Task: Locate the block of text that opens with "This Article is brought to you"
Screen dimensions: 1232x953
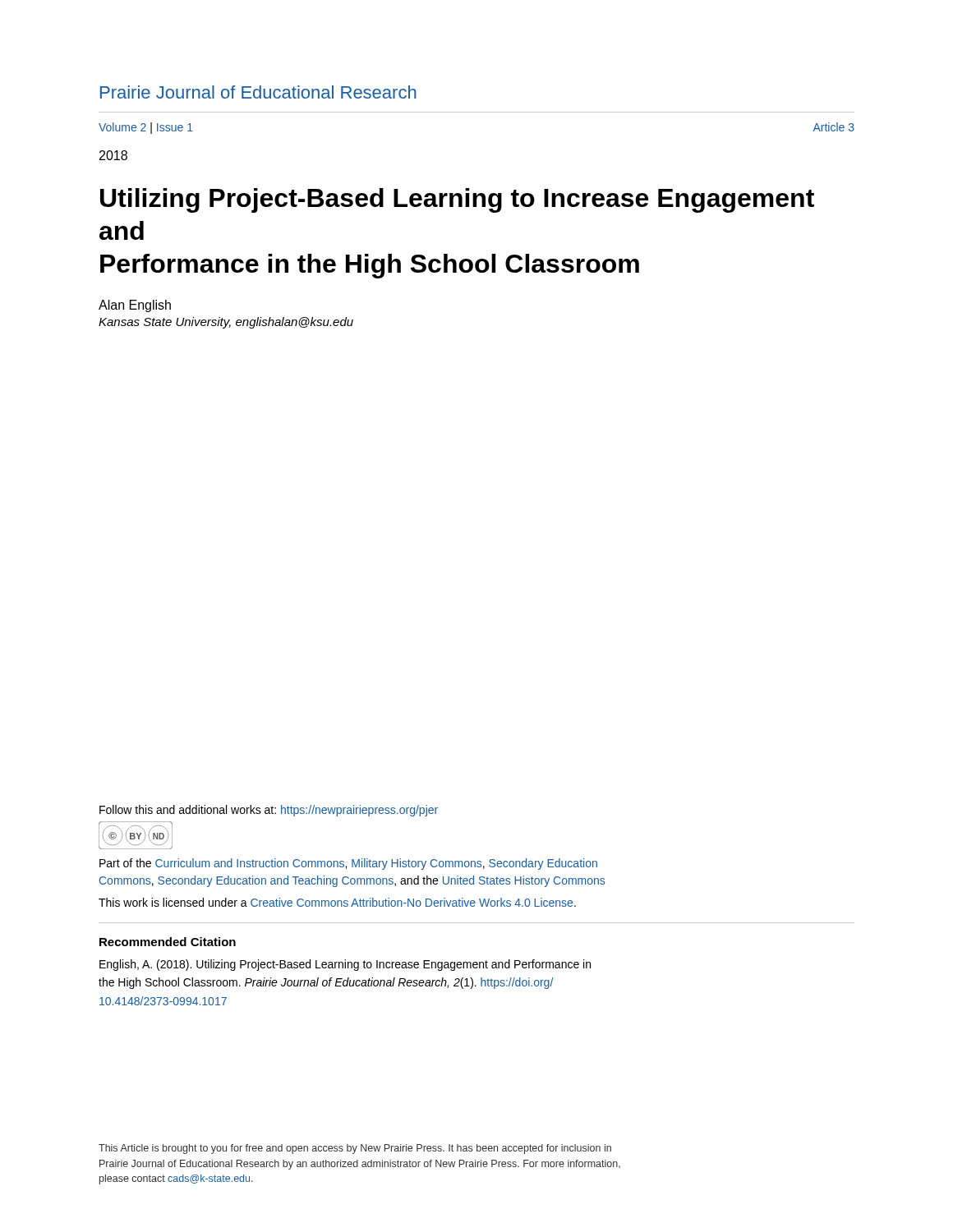Action: coord(360,1163)
